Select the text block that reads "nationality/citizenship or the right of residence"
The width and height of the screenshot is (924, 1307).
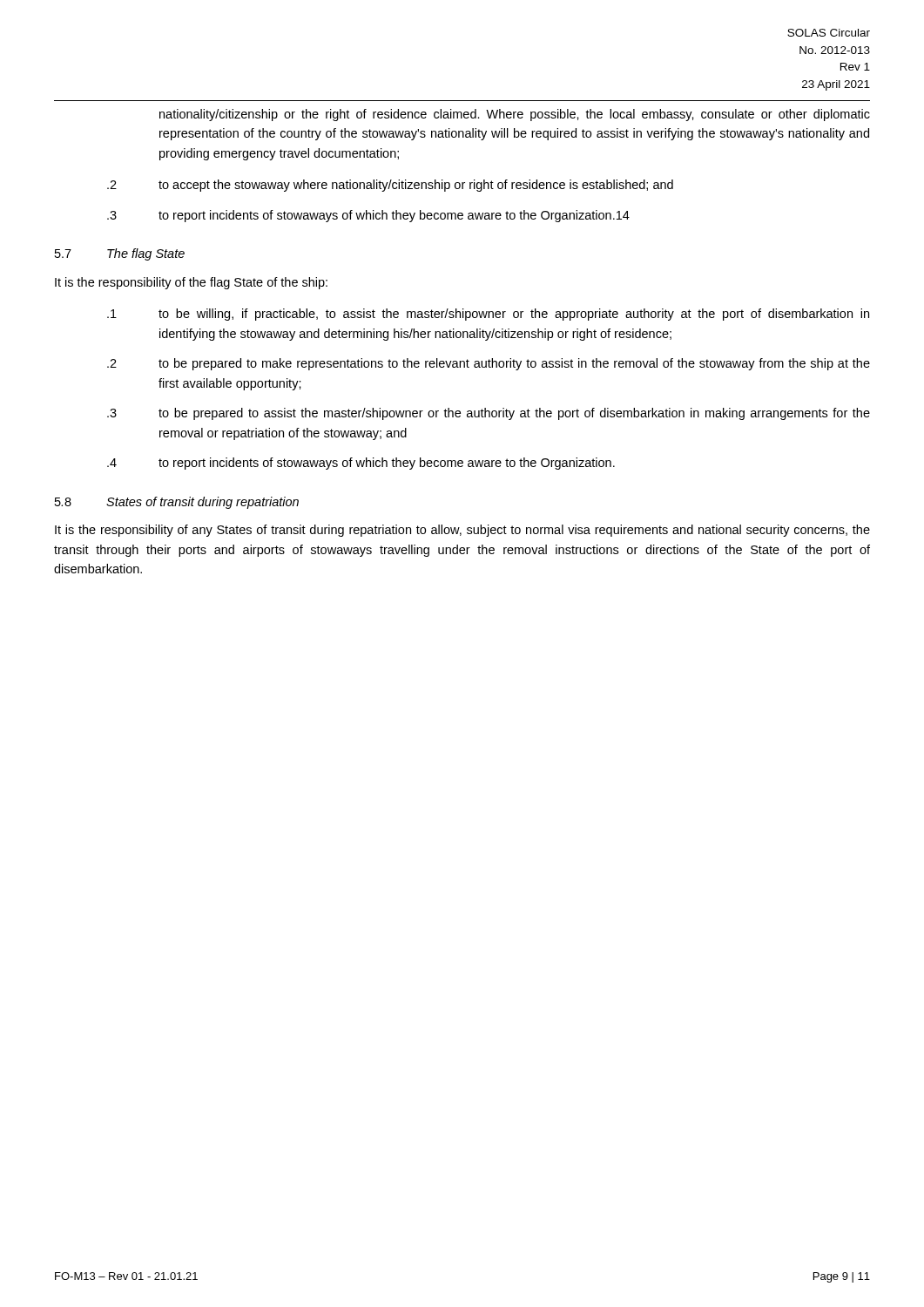click(x=514, y=134)
